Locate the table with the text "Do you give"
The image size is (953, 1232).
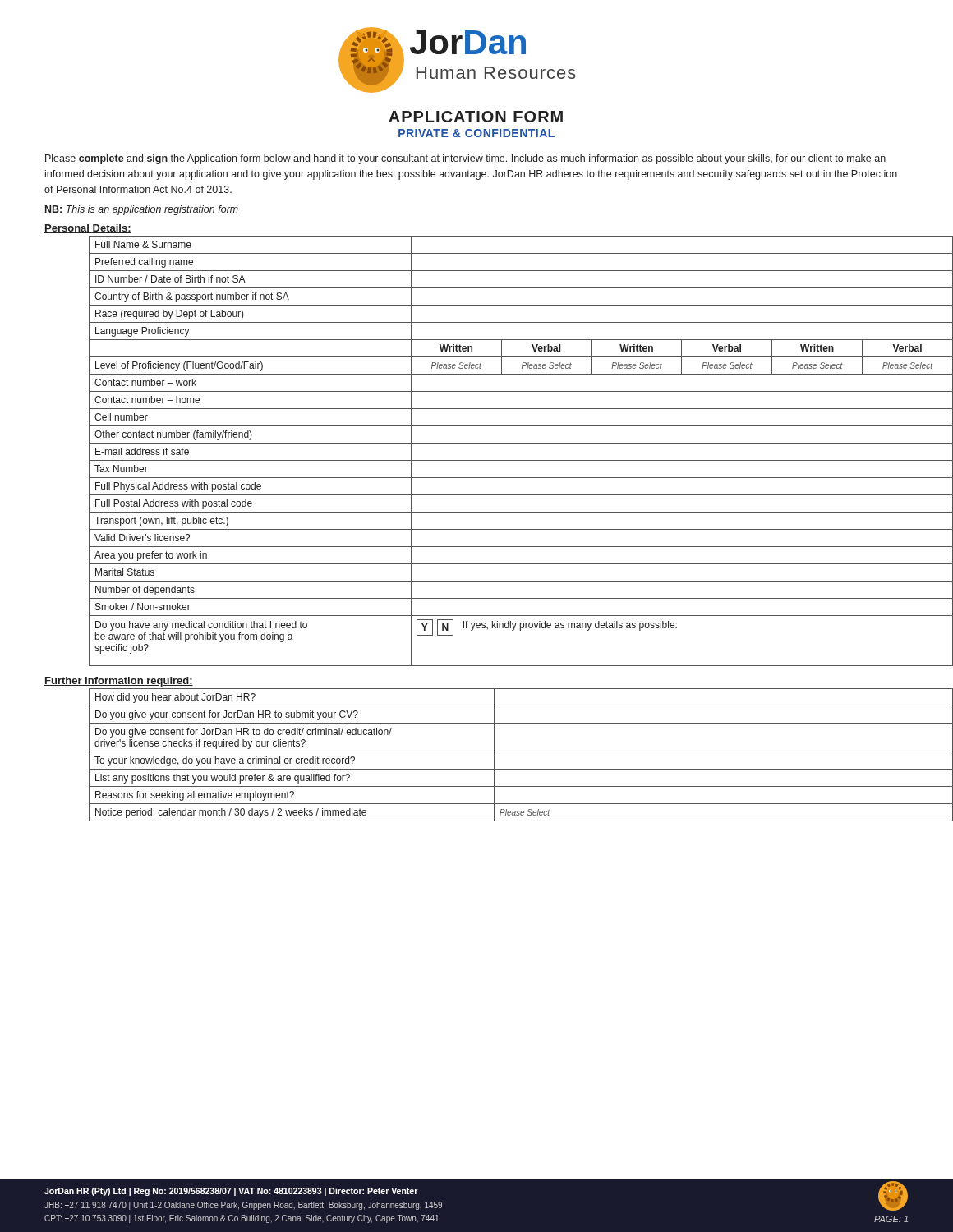pyautogui.click(x=476, y=755)
